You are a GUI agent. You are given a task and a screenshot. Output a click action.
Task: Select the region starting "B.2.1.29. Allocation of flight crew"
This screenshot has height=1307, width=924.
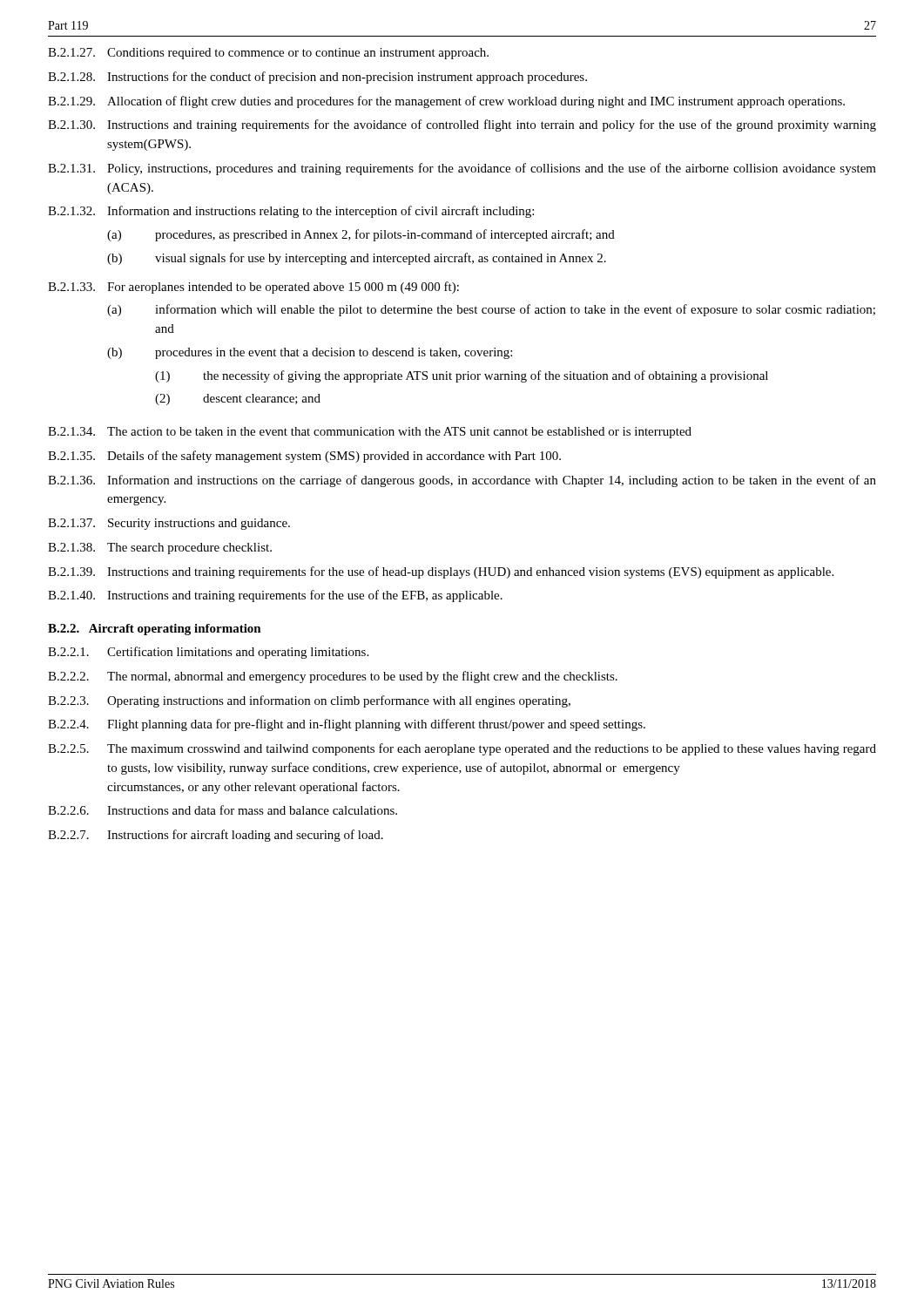[462, 101]
